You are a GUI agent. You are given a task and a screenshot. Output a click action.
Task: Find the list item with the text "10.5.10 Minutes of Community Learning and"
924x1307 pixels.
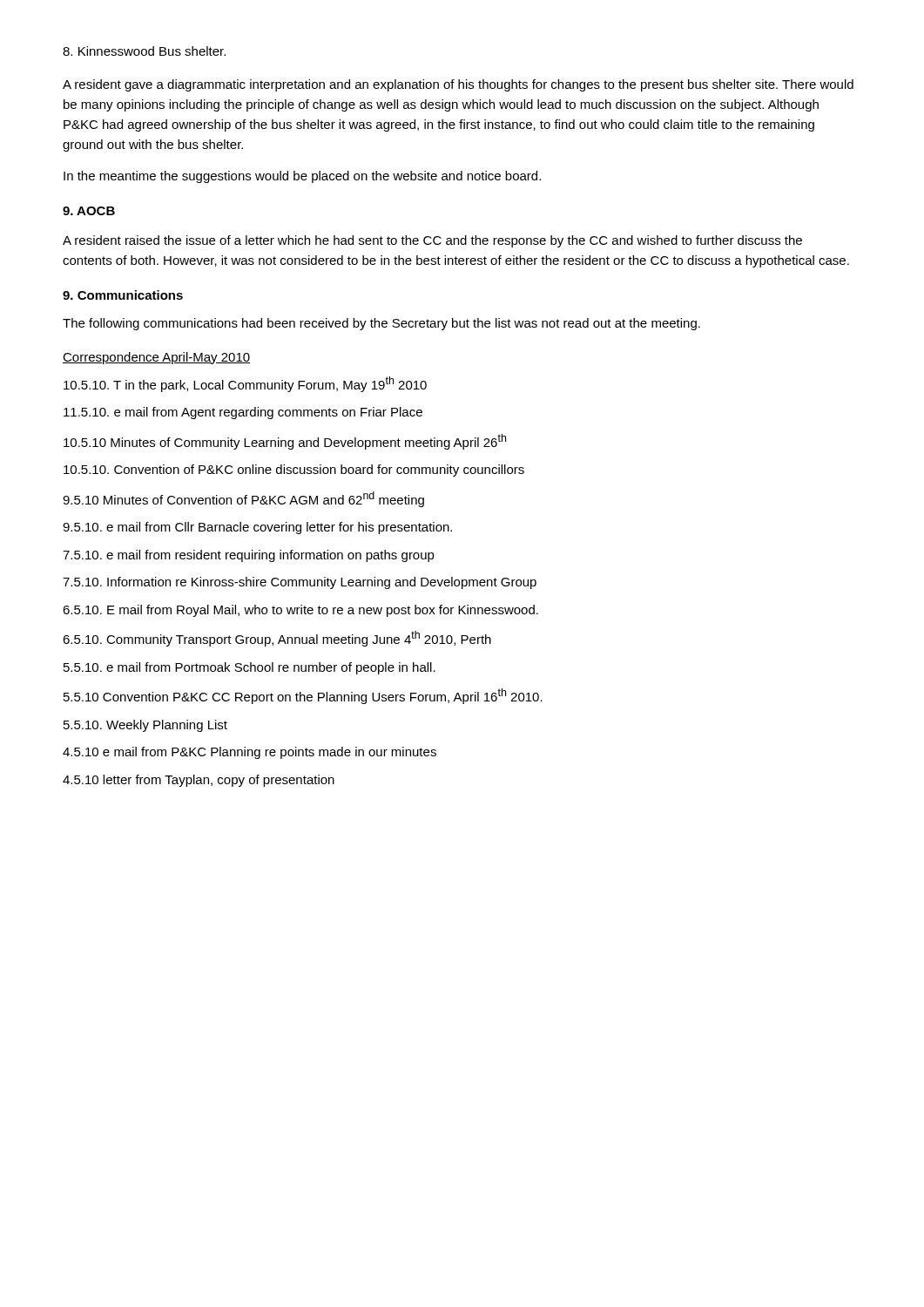tap(285, 440)
